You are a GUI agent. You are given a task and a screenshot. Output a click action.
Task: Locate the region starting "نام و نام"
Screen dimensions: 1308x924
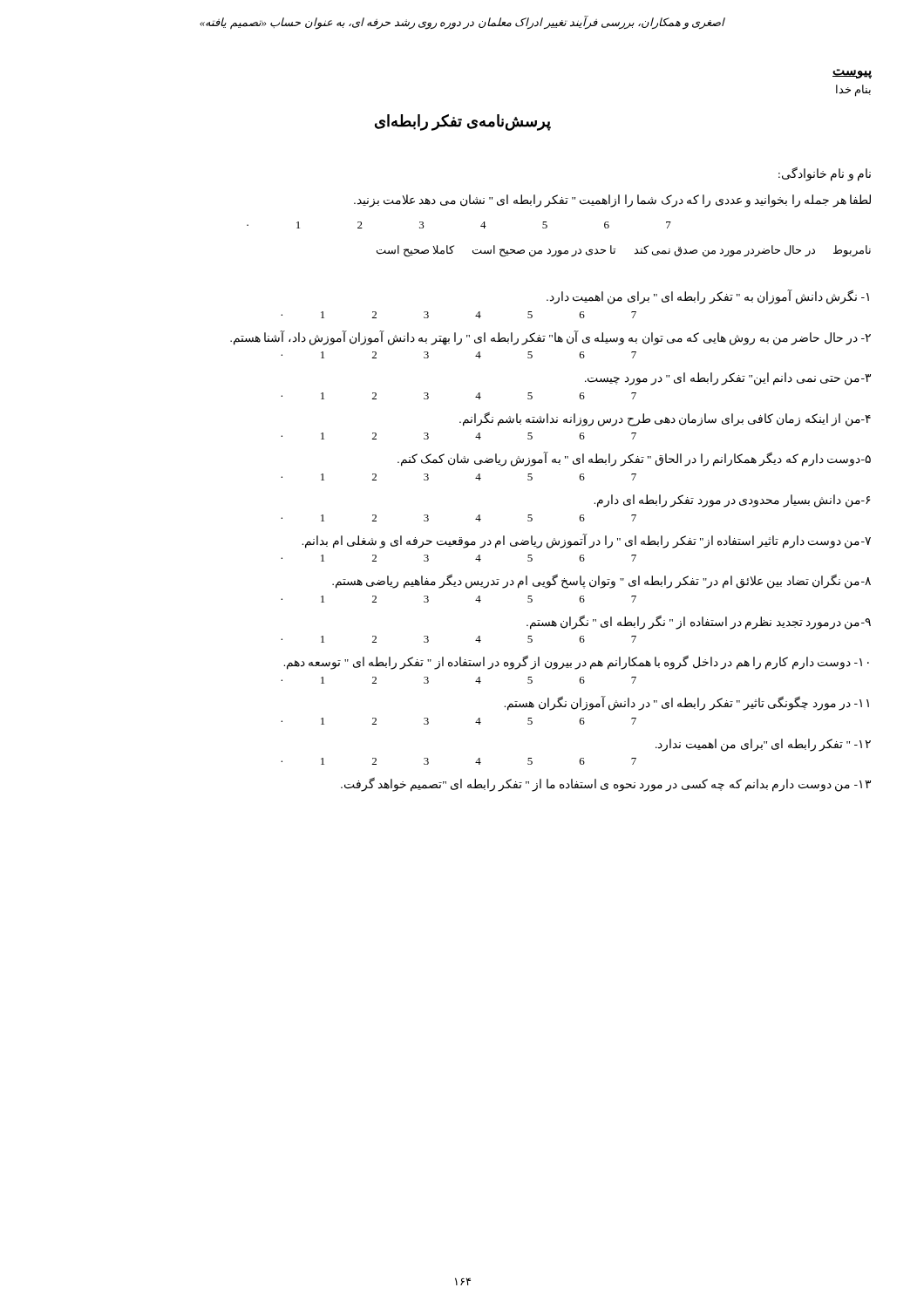tap(462, 212)
